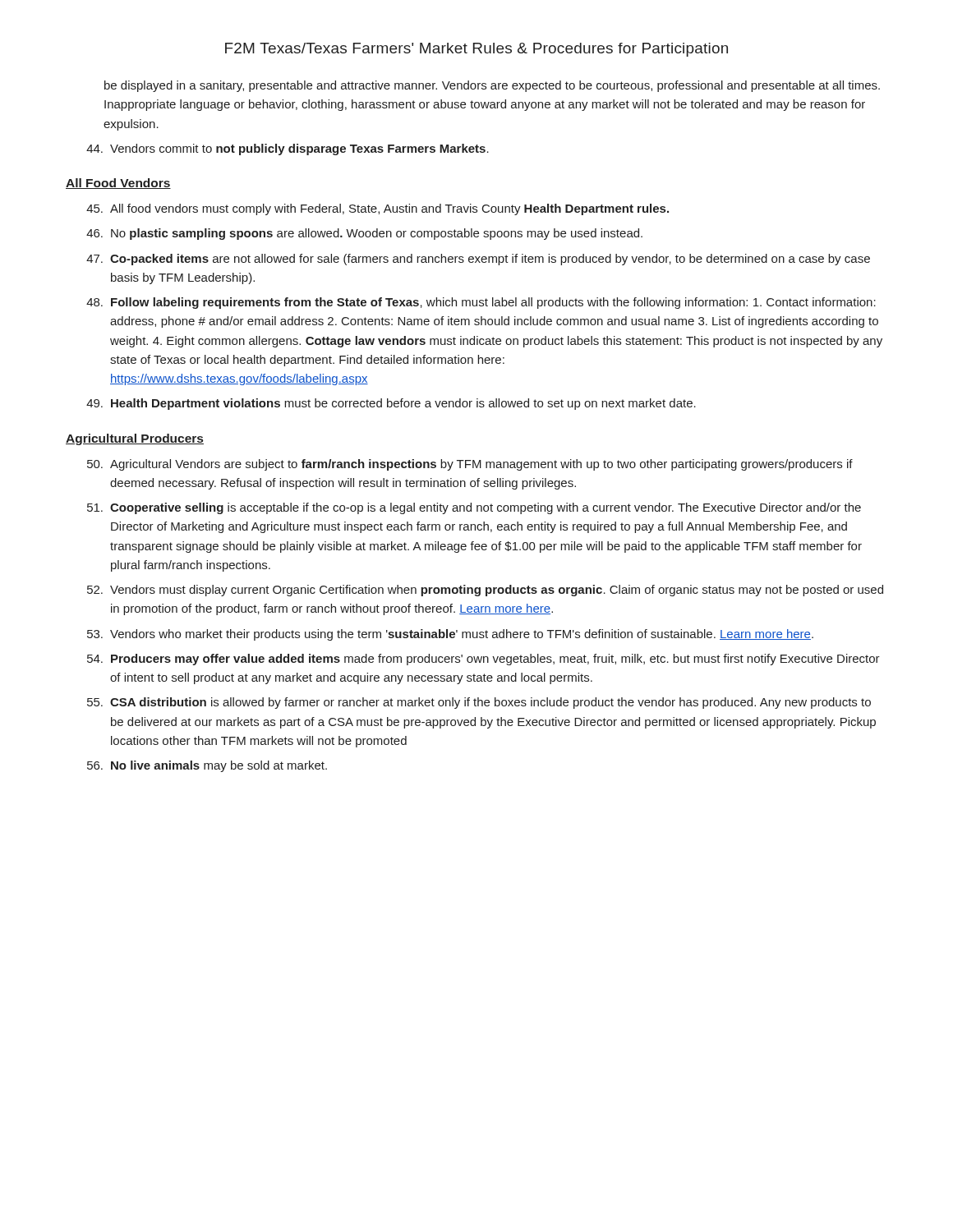Find the list item that reads "53. Vendors who market their"
The width and height of the screenshot is (953, 1232).
(440, 633)
